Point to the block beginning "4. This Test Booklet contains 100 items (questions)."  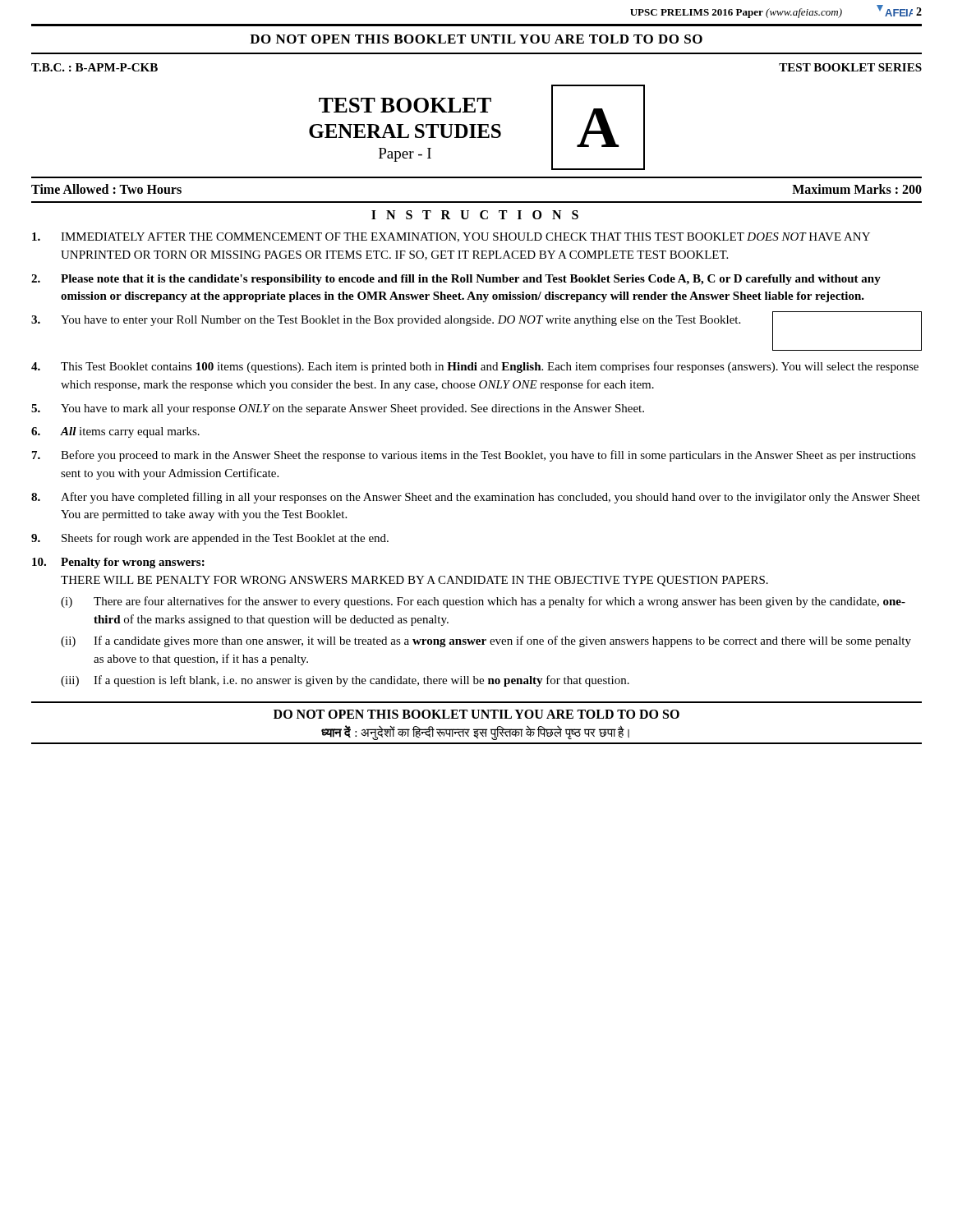point(476,376)
